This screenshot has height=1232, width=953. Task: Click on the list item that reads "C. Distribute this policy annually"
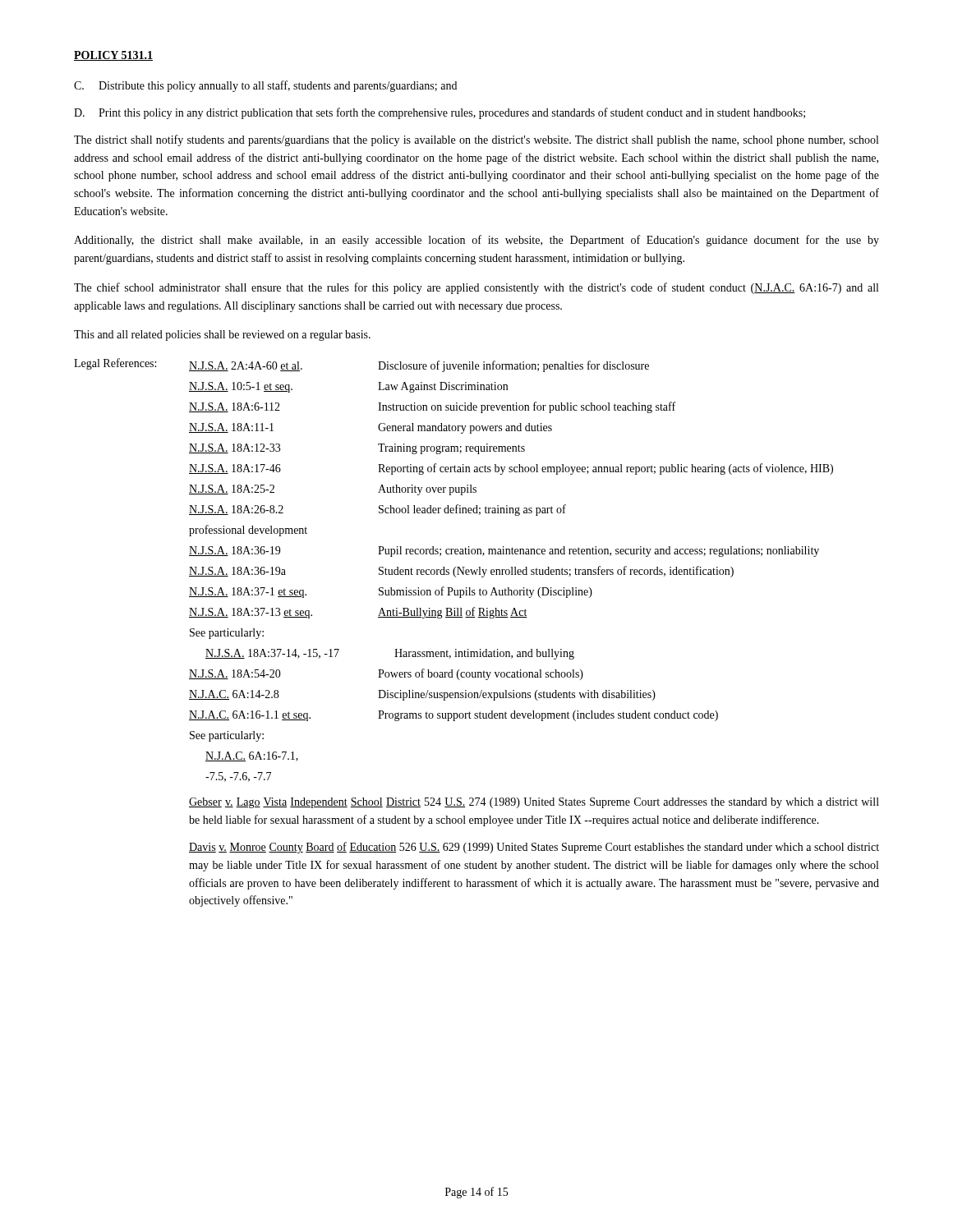coord(265,86)
